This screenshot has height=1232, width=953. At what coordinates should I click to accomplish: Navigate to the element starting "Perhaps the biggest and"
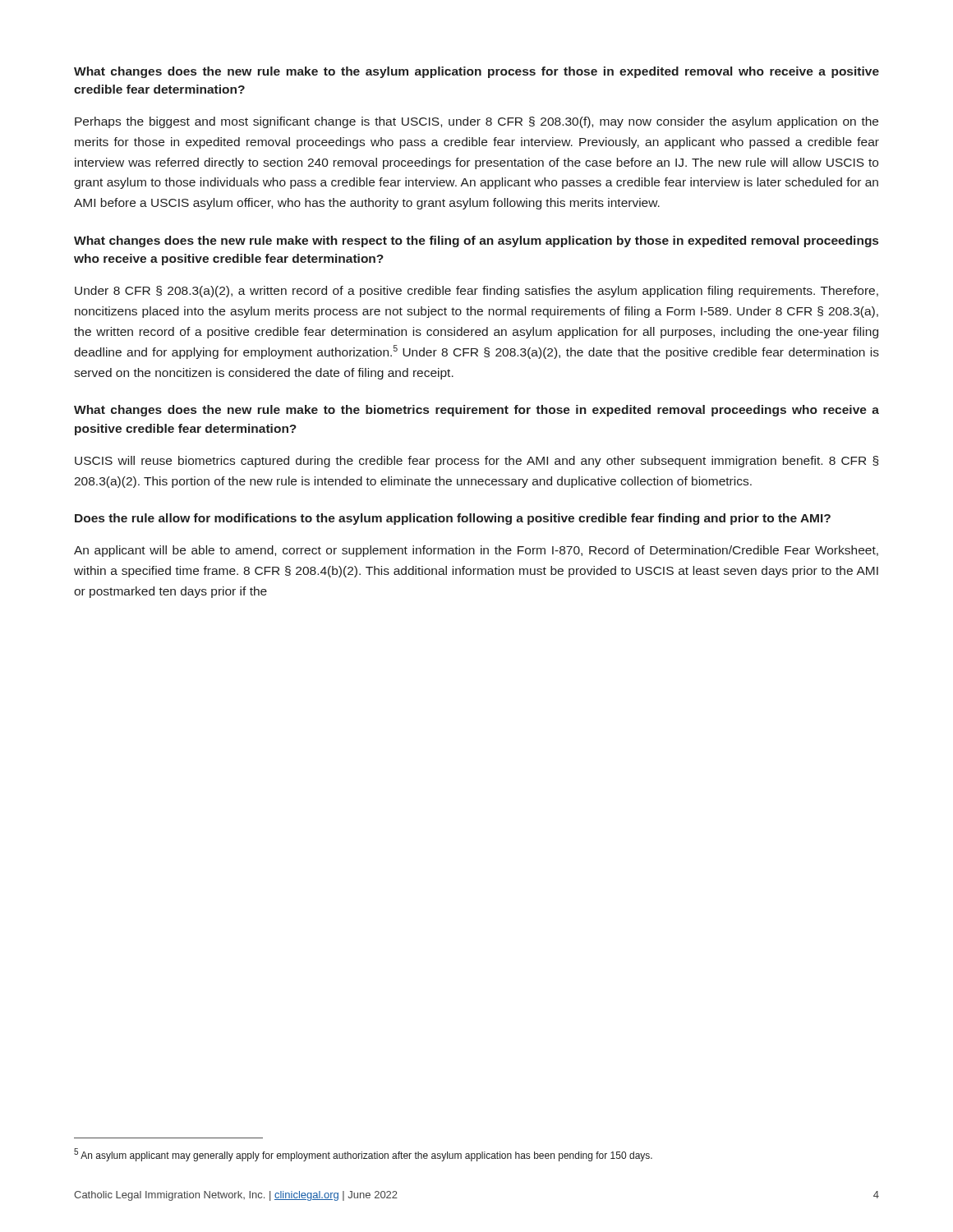[476, 163]
